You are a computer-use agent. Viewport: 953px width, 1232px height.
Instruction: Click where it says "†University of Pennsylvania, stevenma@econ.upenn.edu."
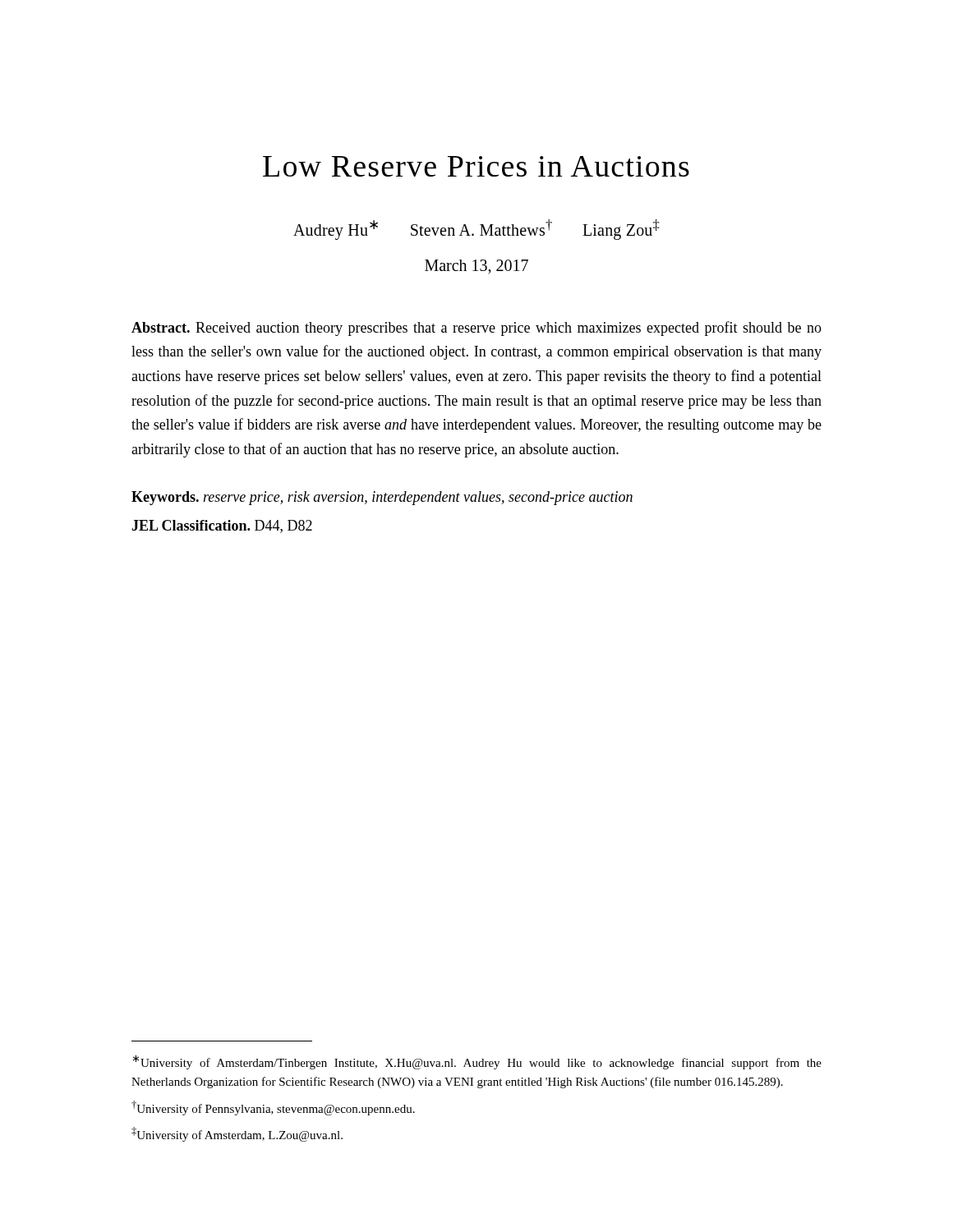pos(273,1107)
